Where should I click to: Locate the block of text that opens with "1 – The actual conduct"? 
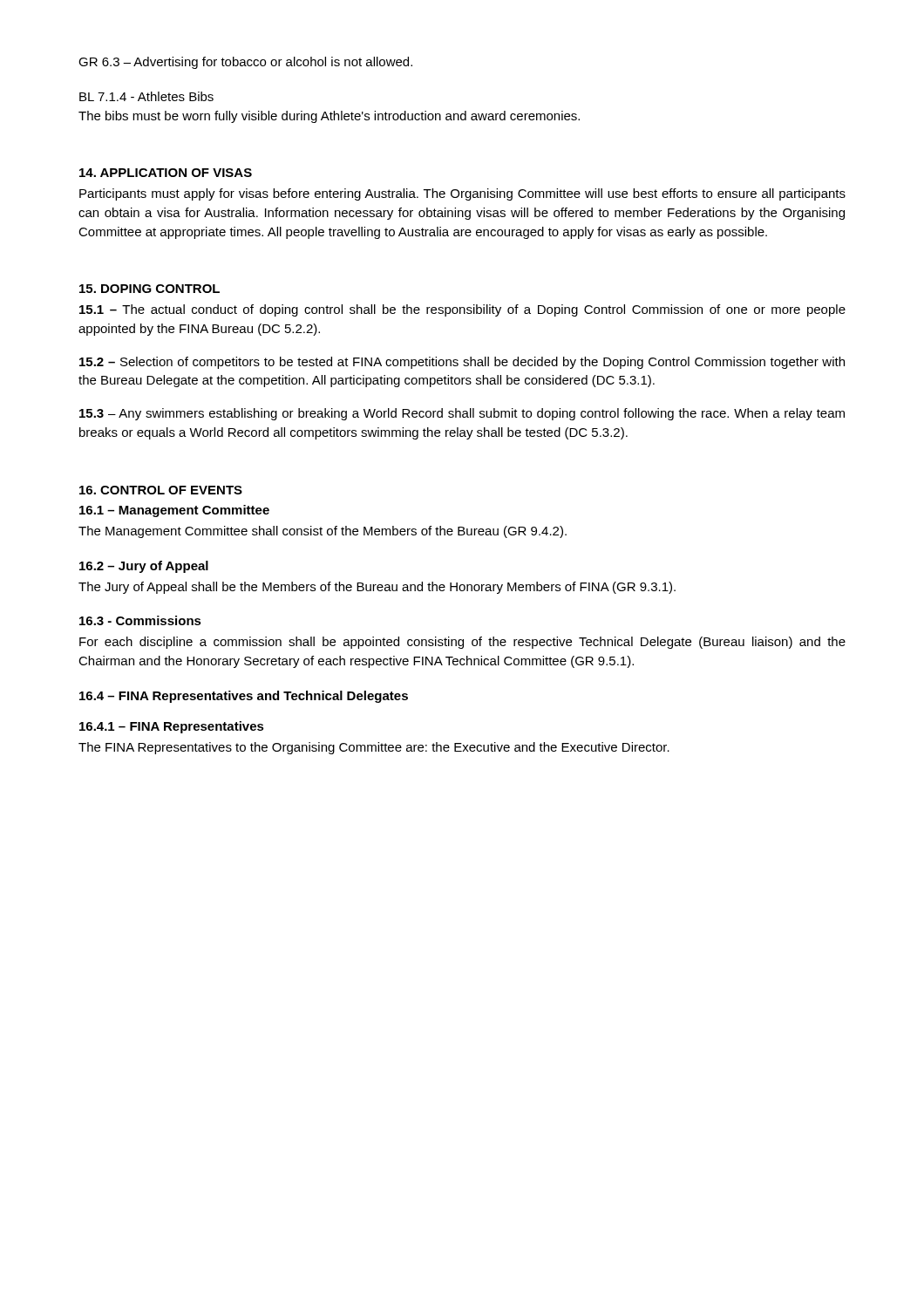(462, 319)
